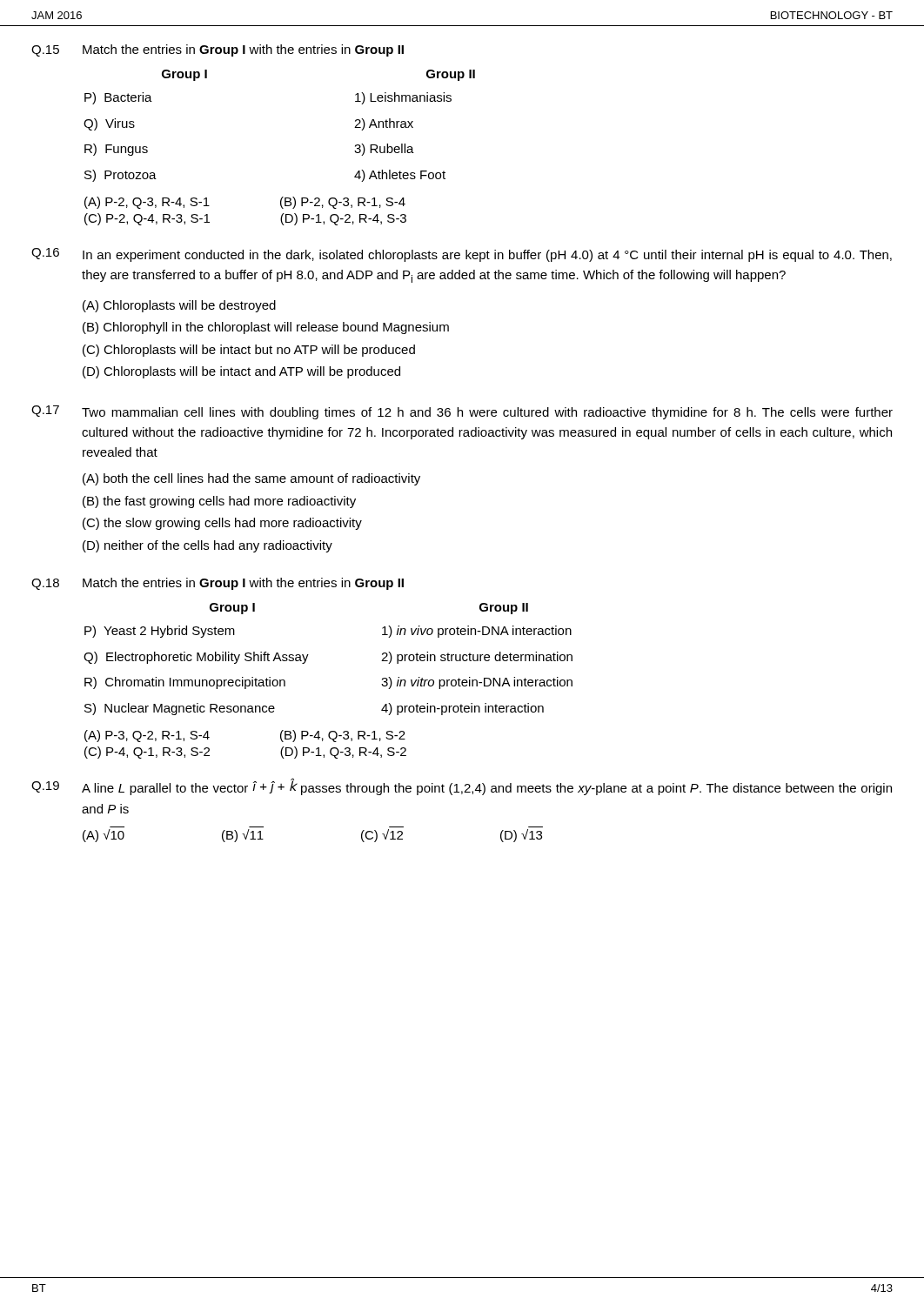The image size is (924, 1305).
Task: Locate the block of text that opens with "(C) the slow growing cells"
Action: tap(222, 523)
